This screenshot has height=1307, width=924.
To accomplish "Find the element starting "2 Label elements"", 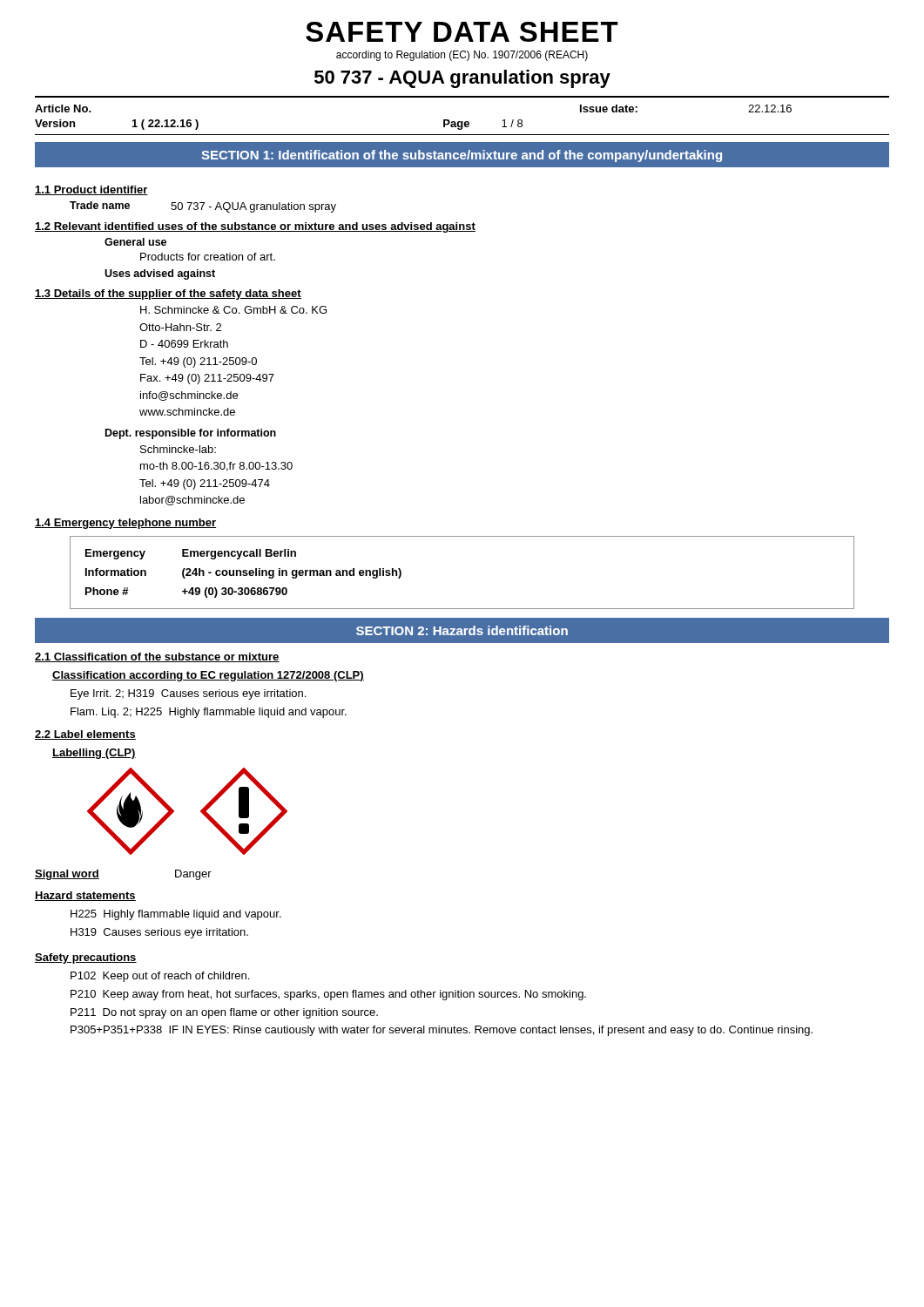I will (x=85, y=734).
